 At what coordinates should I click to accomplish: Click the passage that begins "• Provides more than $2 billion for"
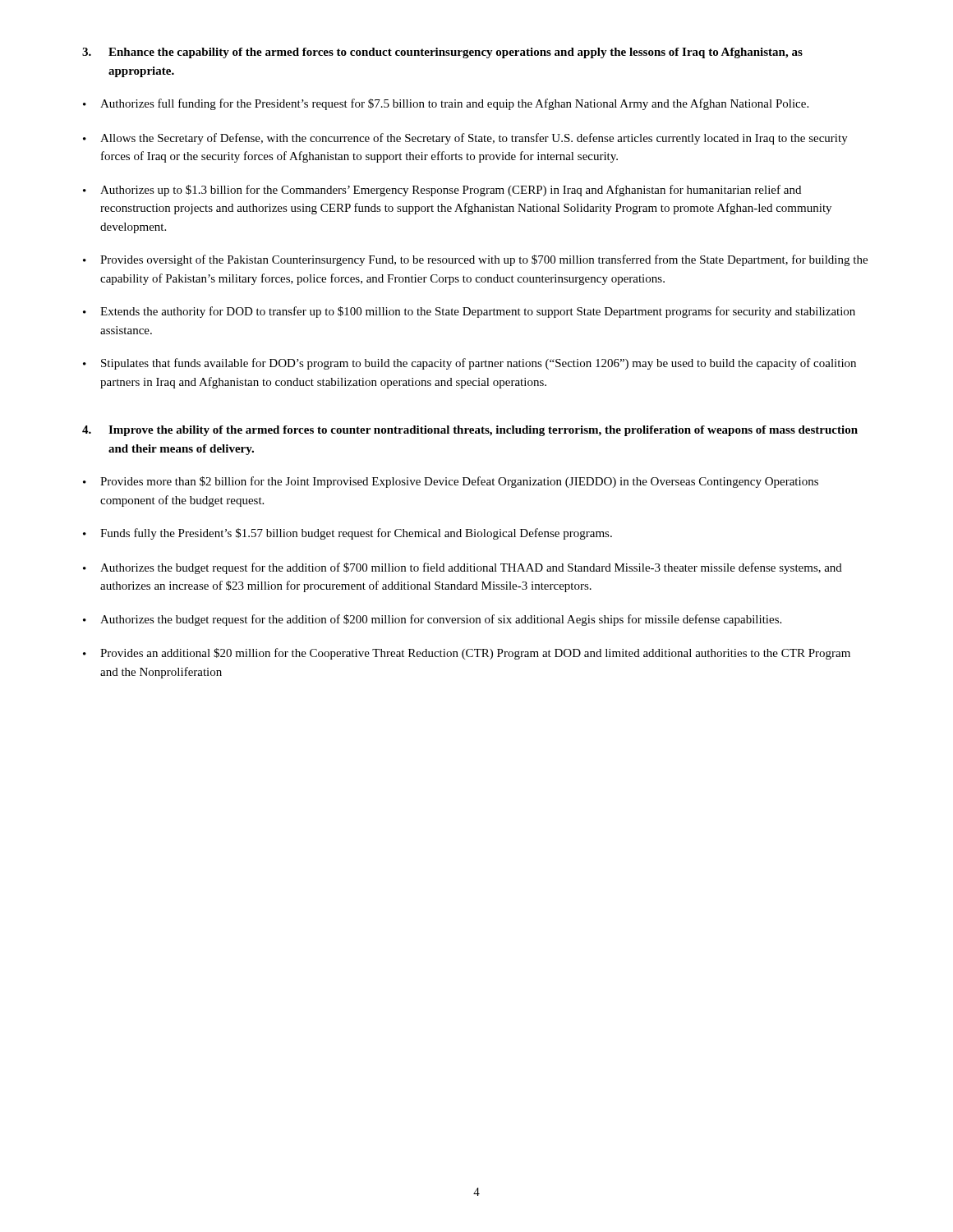476,491
